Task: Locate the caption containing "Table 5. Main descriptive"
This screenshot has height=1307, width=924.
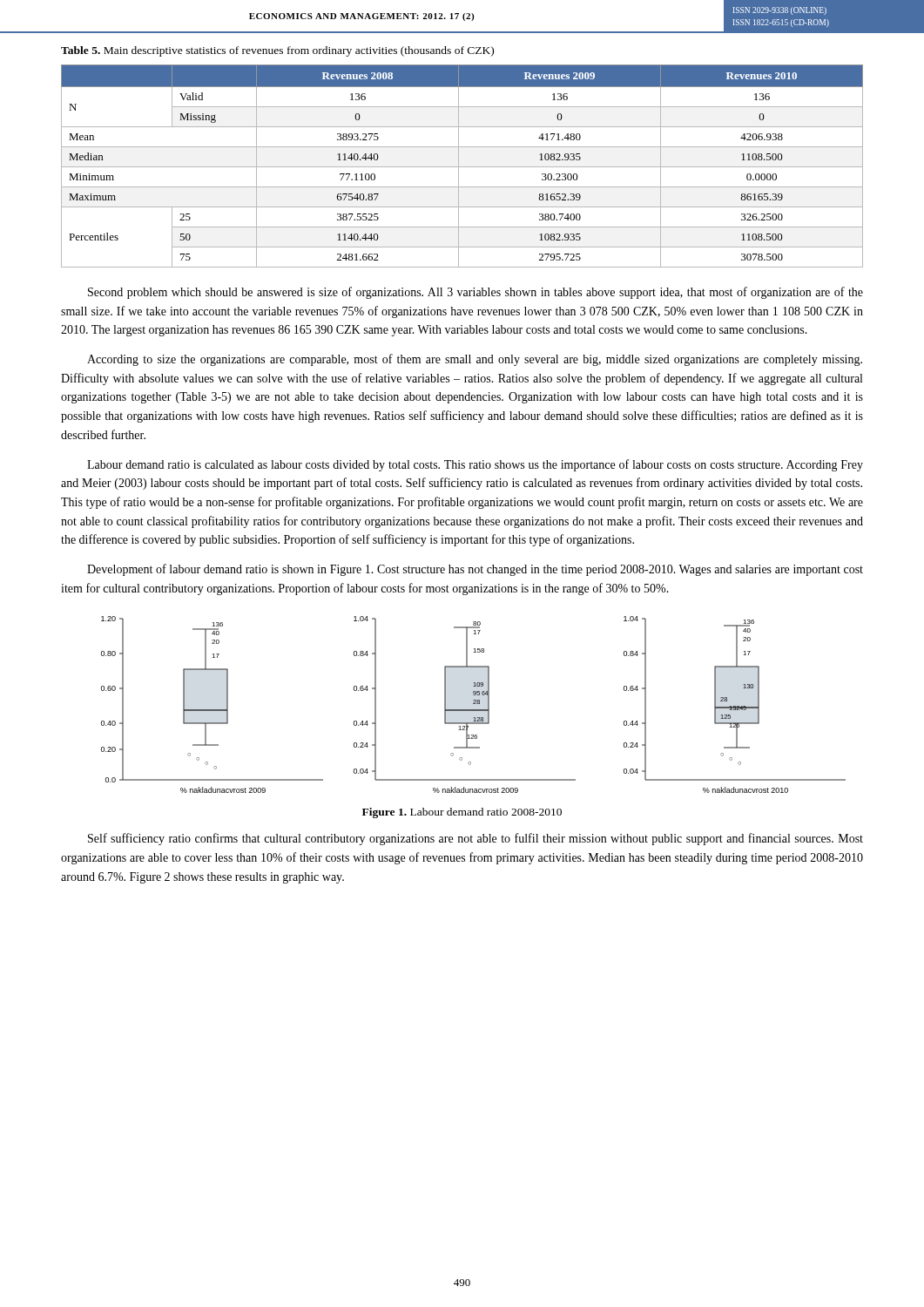Action: point(278,50)
